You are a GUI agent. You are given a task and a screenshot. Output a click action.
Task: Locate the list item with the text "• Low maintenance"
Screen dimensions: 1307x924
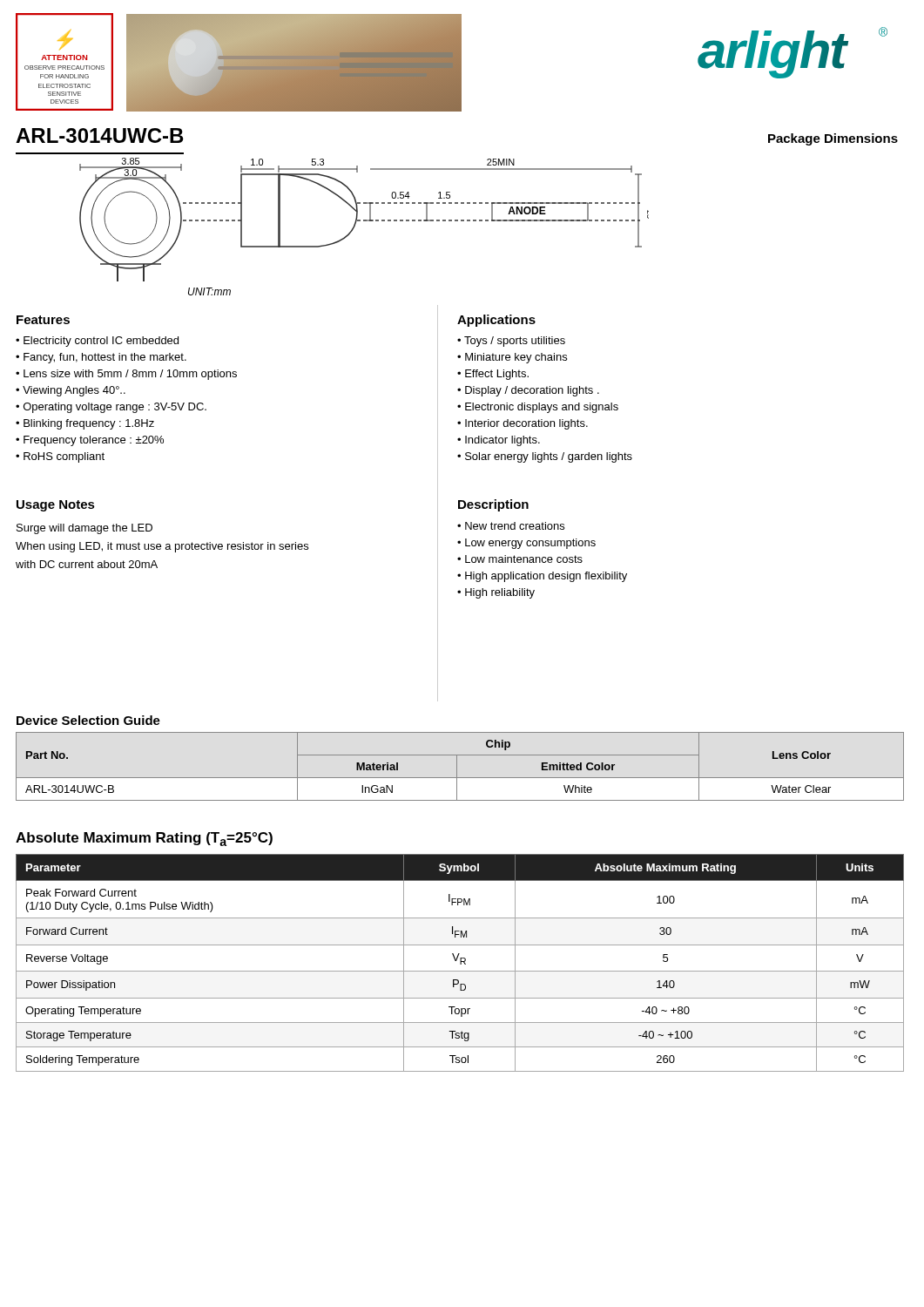(x=520, y=559)
